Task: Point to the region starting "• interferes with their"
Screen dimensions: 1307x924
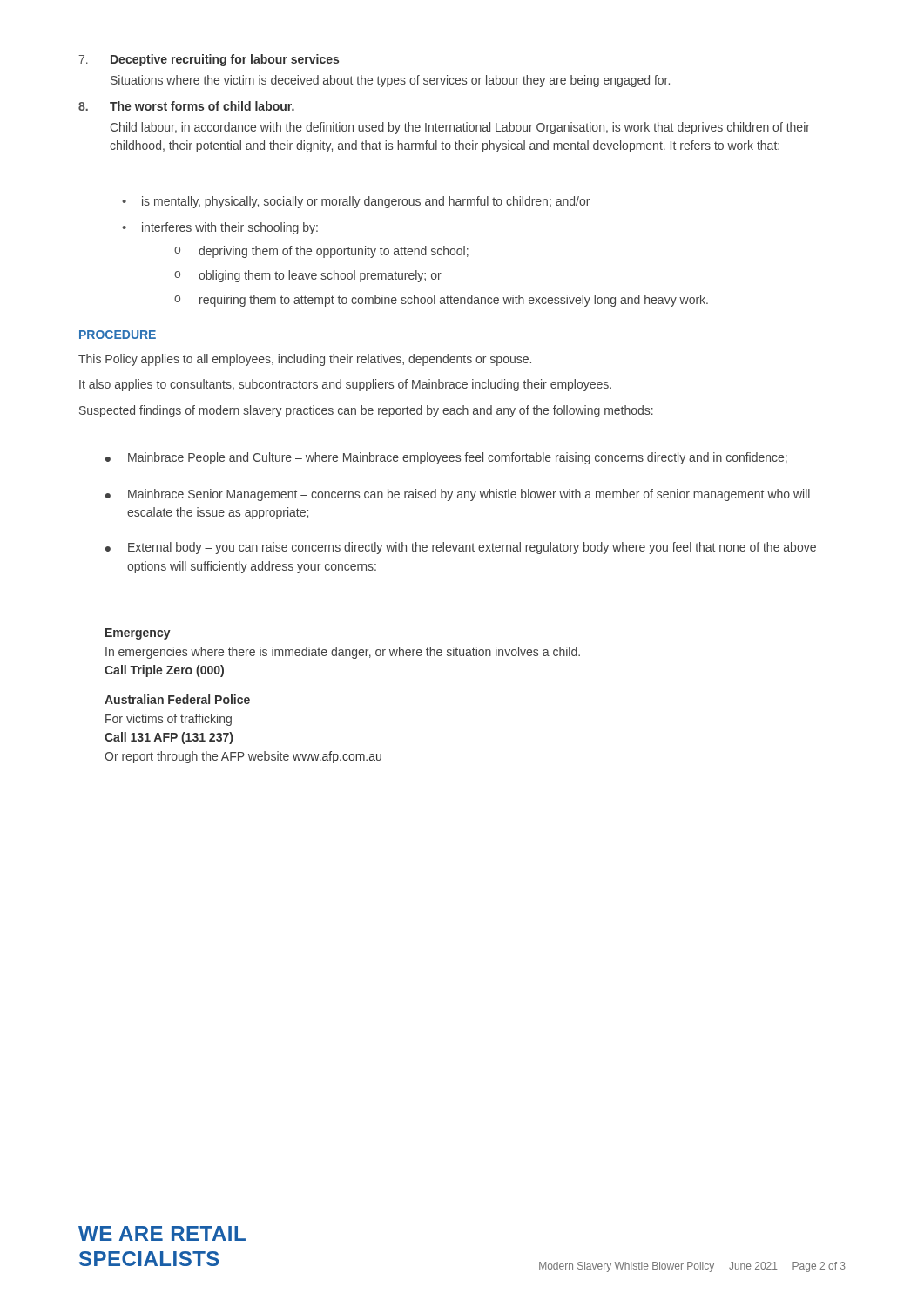Action: point(220,228)
